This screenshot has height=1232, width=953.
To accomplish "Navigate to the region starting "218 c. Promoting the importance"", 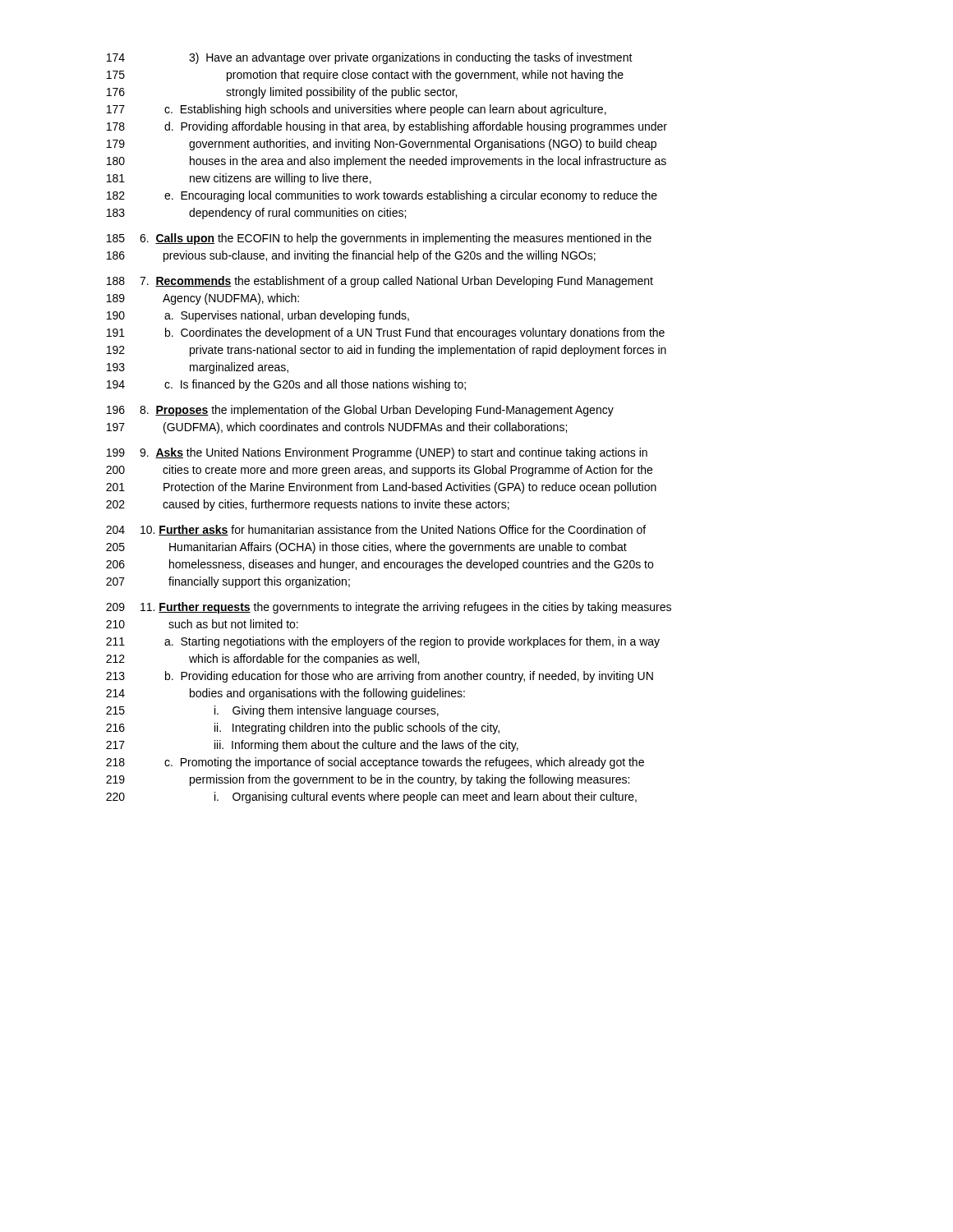I will coord(476,763).
